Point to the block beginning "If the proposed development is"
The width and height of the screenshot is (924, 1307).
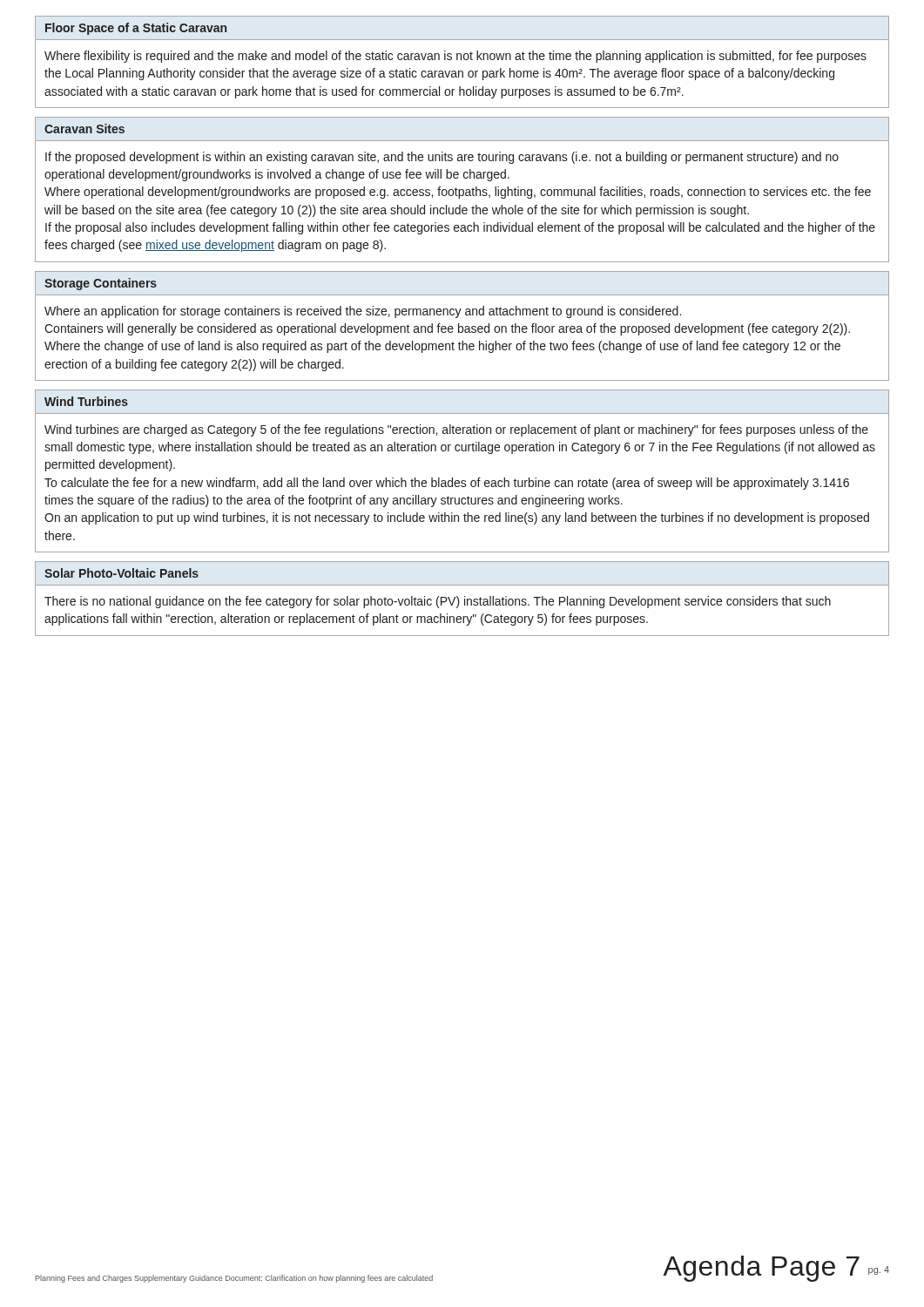click(462, 166)
